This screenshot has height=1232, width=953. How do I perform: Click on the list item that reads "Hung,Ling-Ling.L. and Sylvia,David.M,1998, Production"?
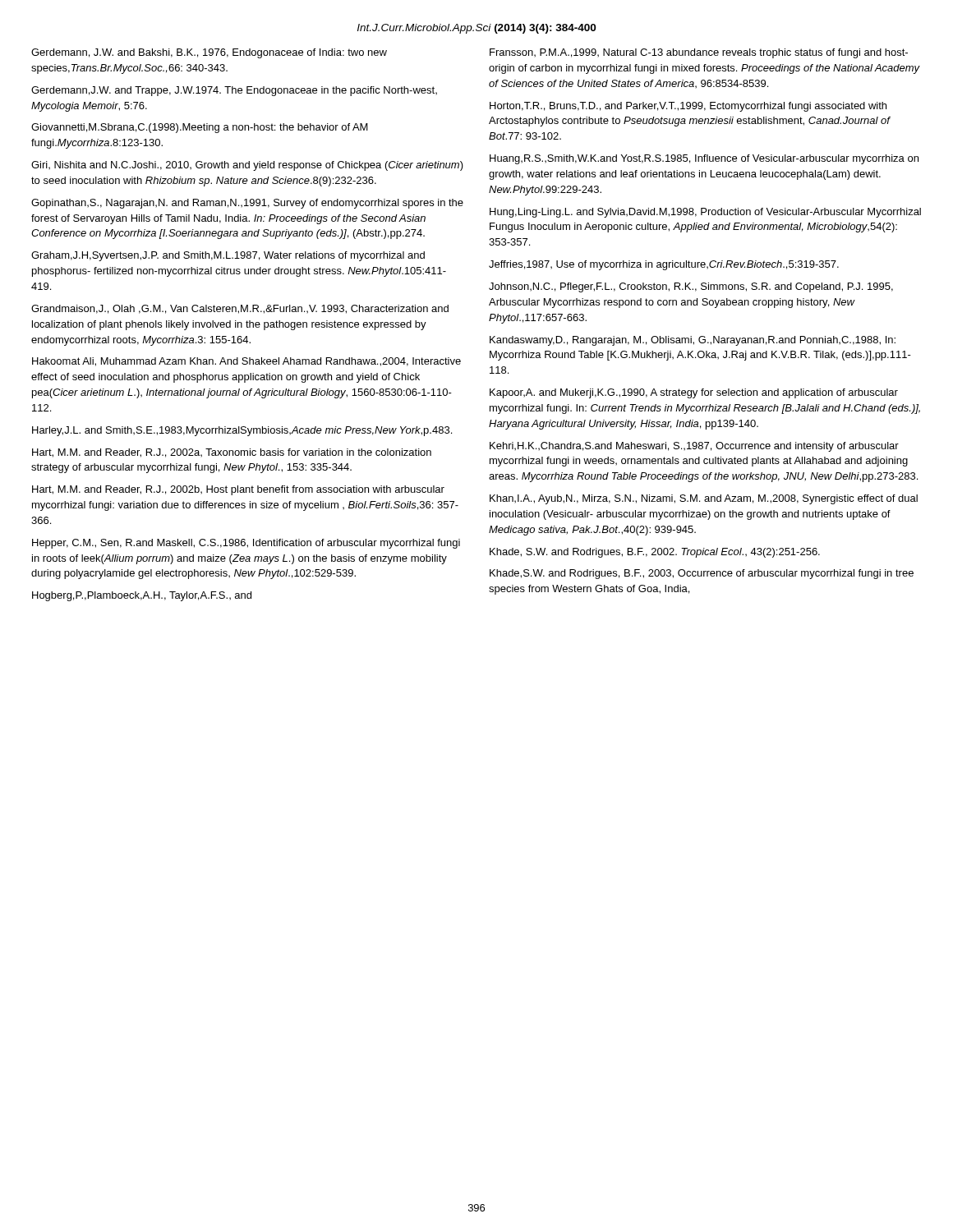[x=705, y=227]
